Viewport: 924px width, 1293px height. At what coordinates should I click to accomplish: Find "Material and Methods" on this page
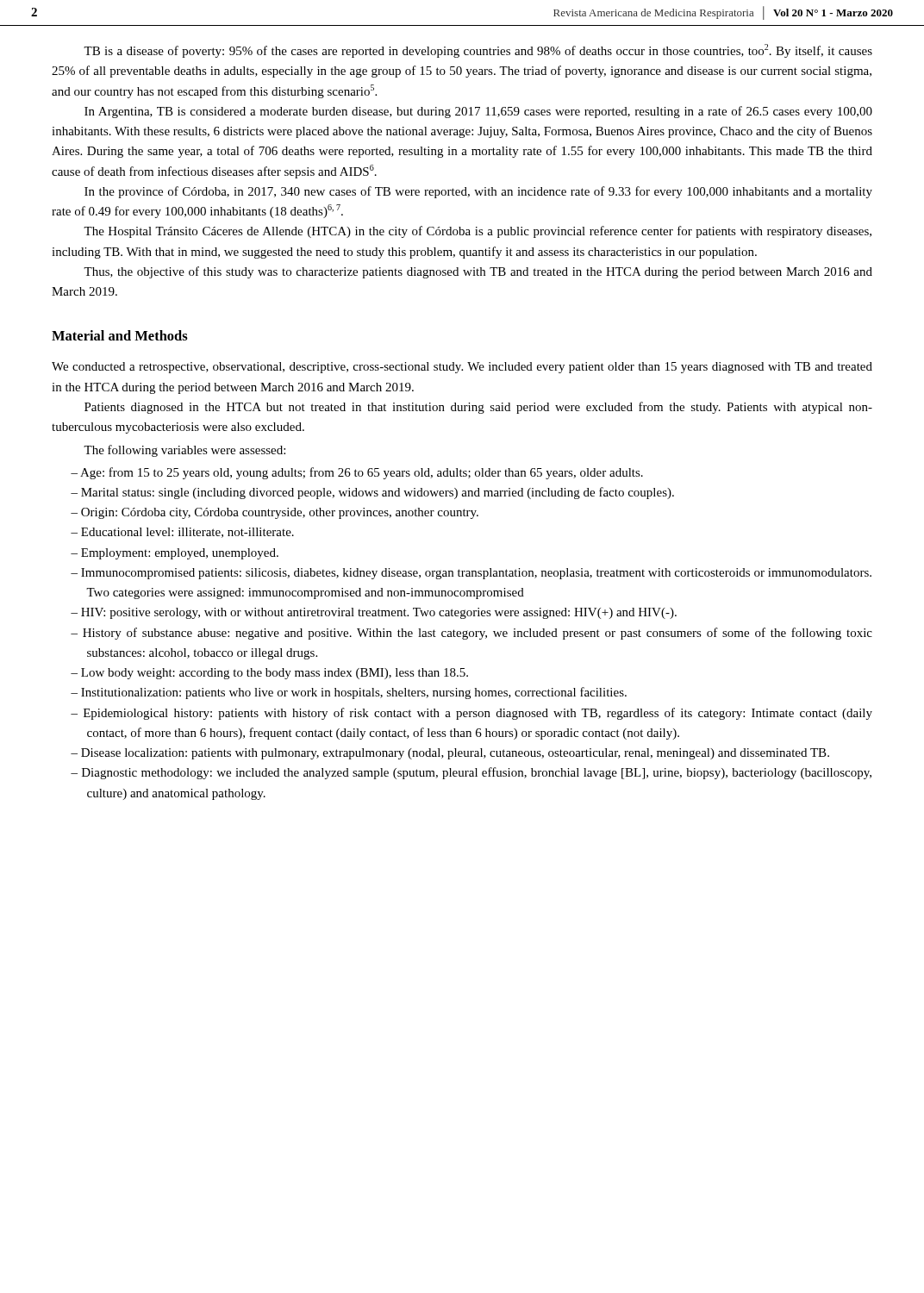tap(120, 336)
